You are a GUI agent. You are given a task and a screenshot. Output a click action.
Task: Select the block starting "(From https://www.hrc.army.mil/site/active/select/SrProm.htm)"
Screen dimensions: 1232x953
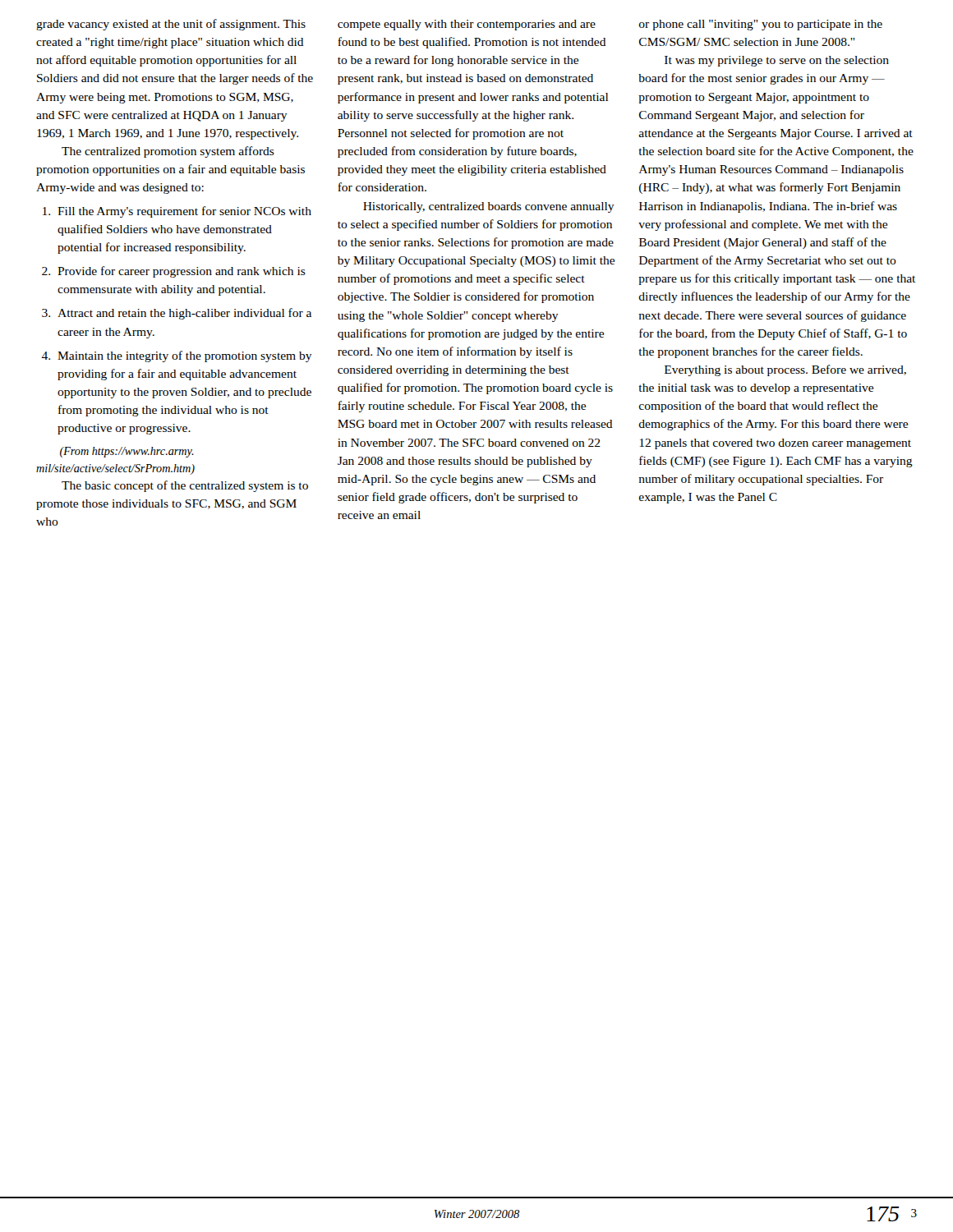click(x=175, y=460)
